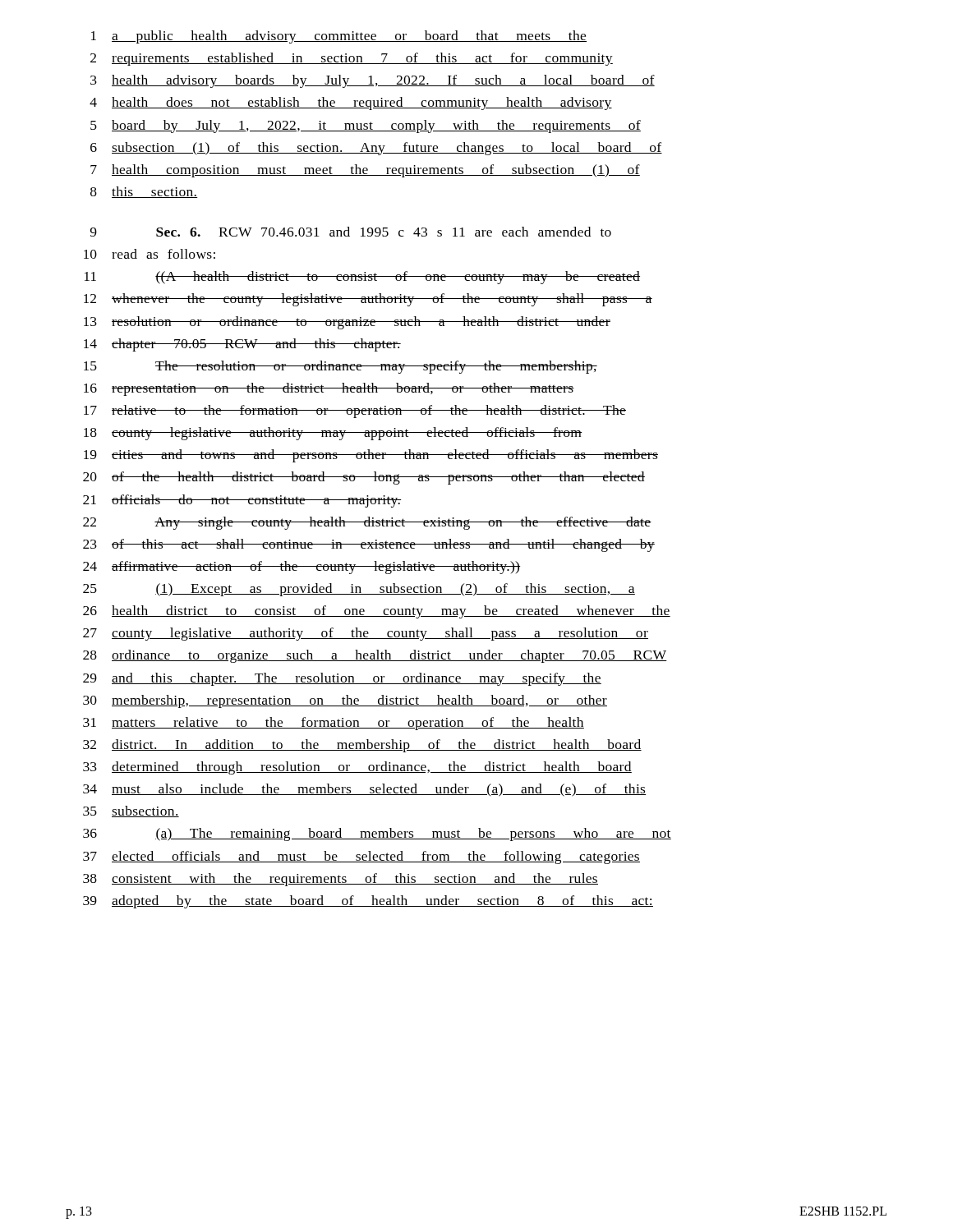The height and width of the screenshot is (1232, 953).
Task: Find the block on this page that starts "11 ((A health"
Action: [x=476, y=310]
